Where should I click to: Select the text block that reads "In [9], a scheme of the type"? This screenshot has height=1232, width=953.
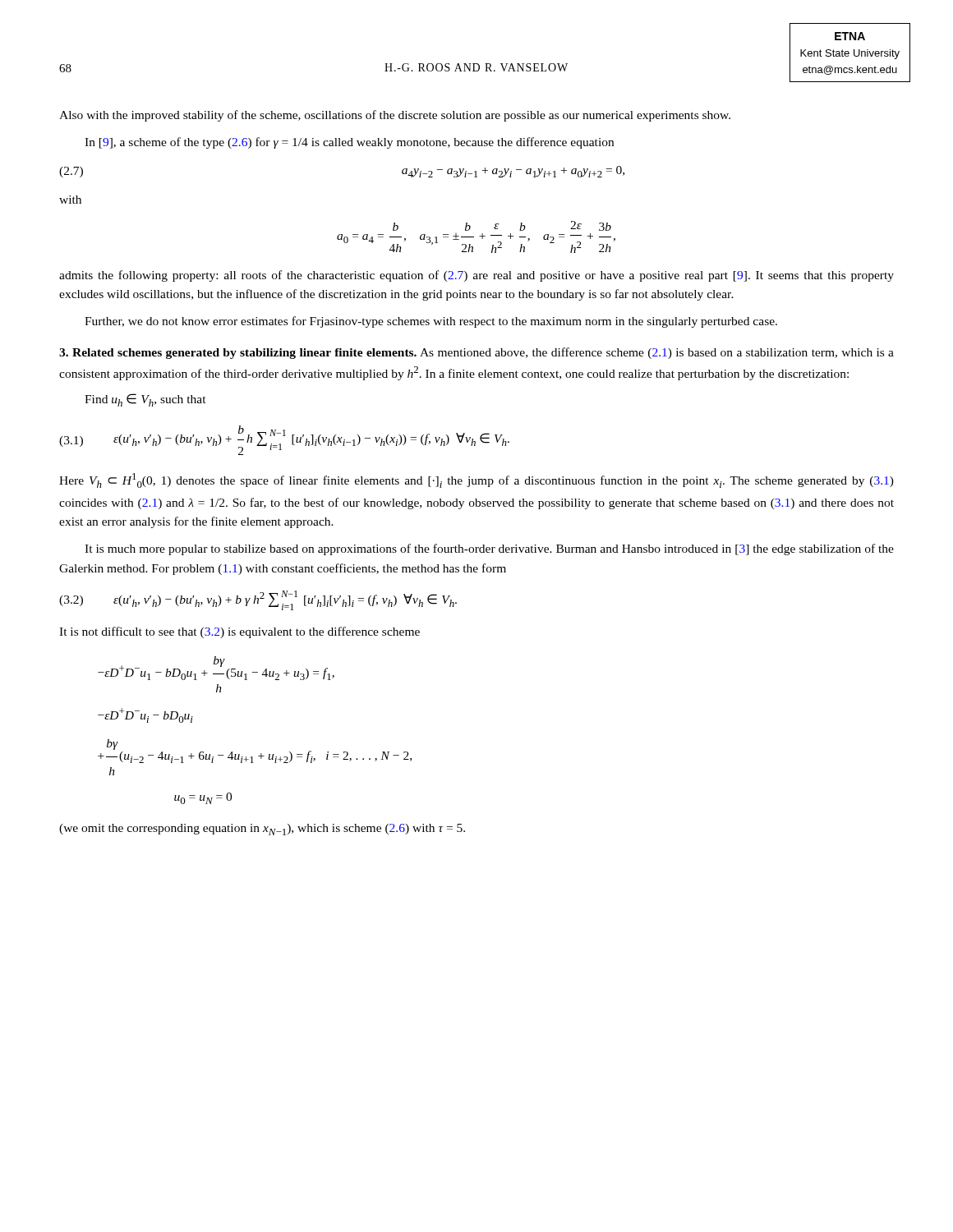pyautogui.click(x=476, y=142)
